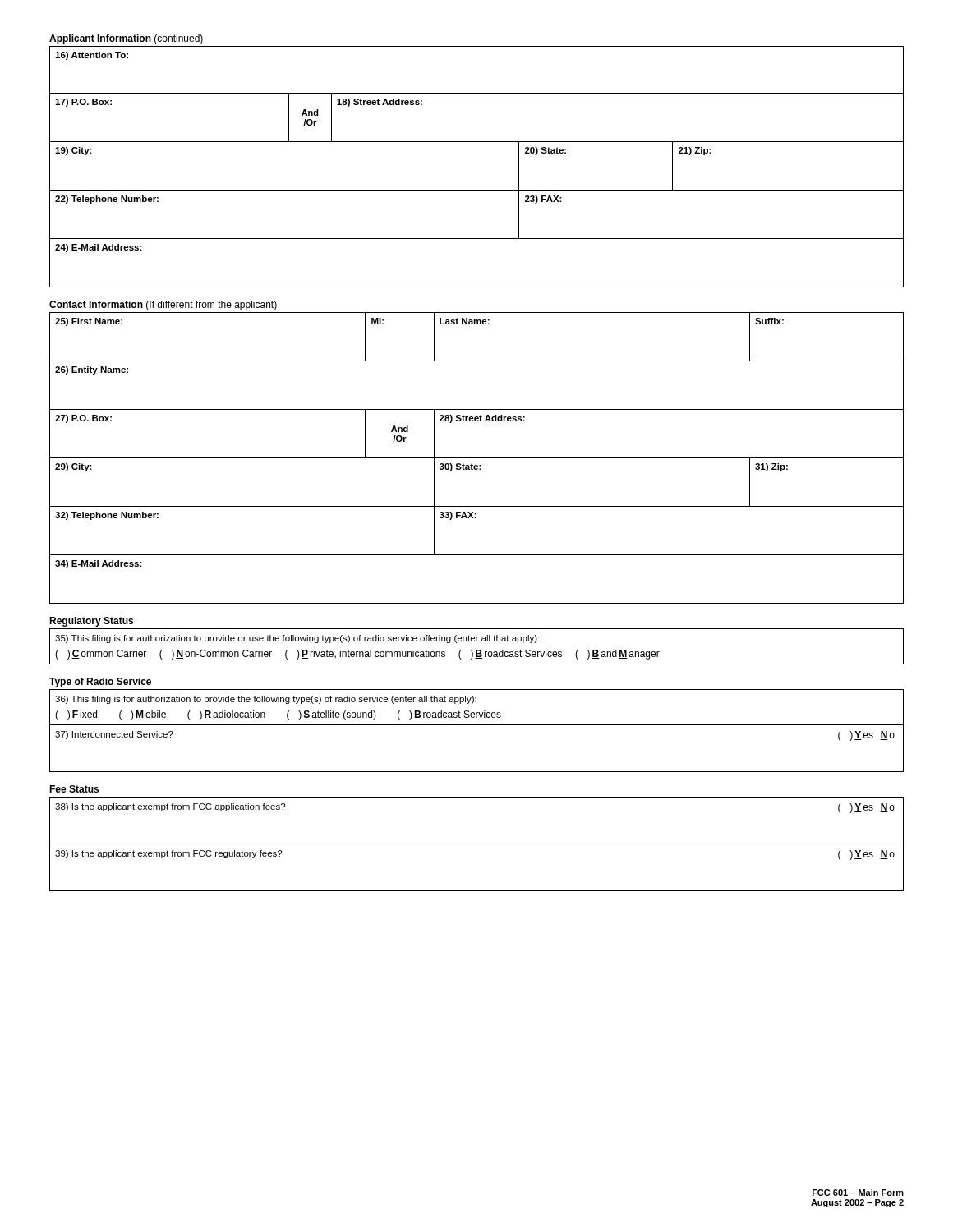This screenshot has height=1232, width=953.
Task: Find the table that mentions "35) This filing"
Action: point(476,646)
